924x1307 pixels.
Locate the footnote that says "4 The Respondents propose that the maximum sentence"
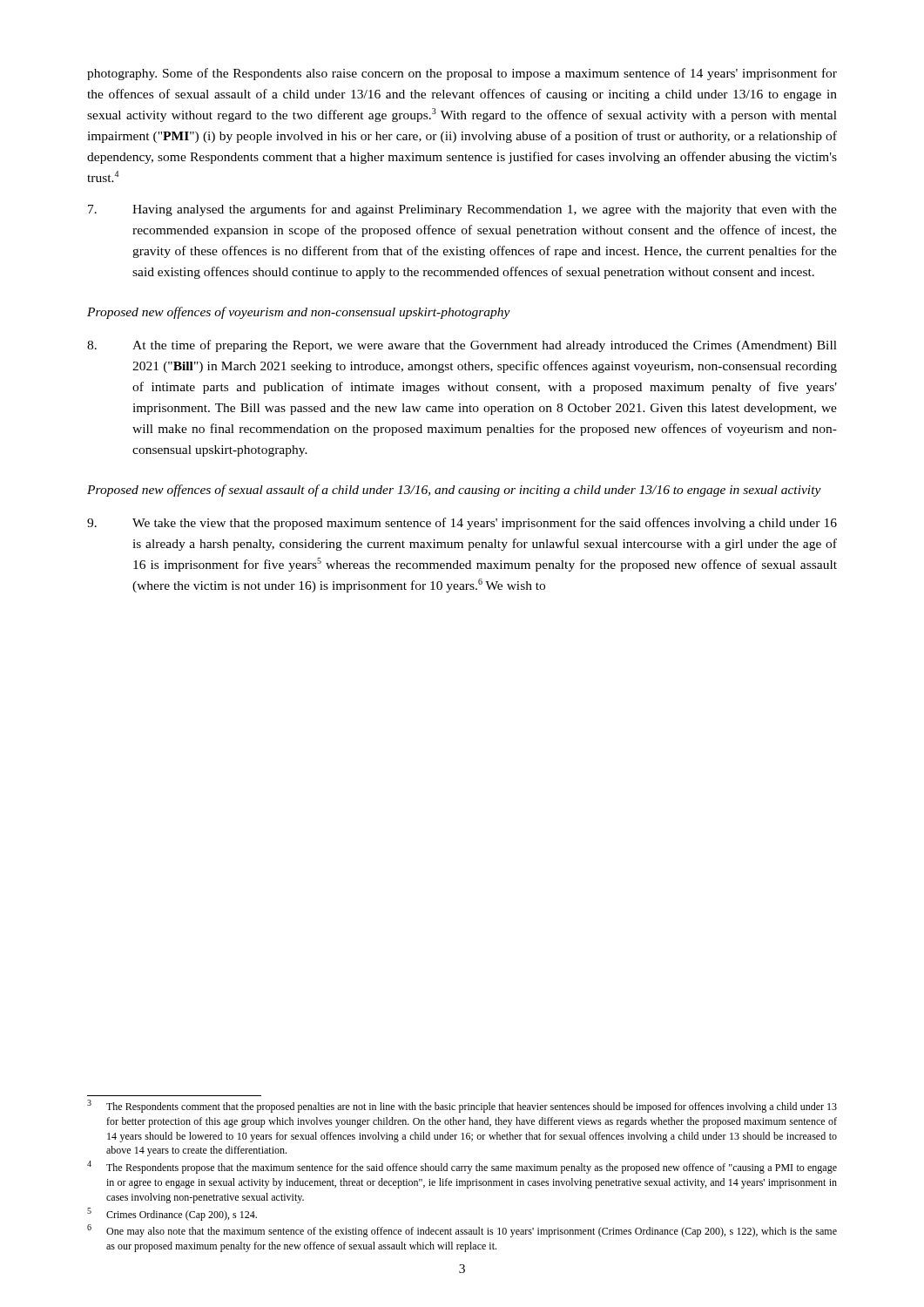point(462,1183)
